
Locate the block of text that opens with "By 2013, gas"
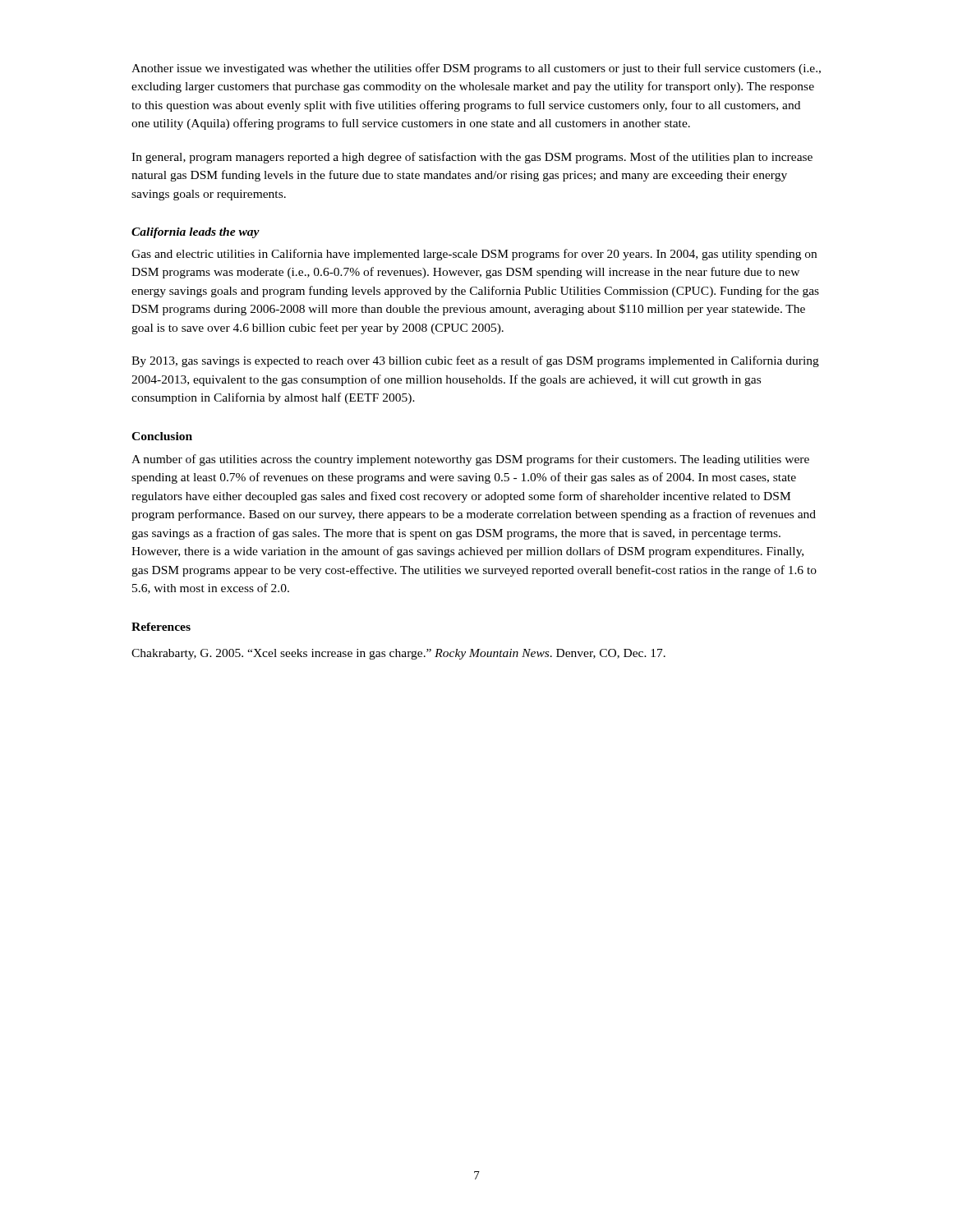tap(475, 379)
